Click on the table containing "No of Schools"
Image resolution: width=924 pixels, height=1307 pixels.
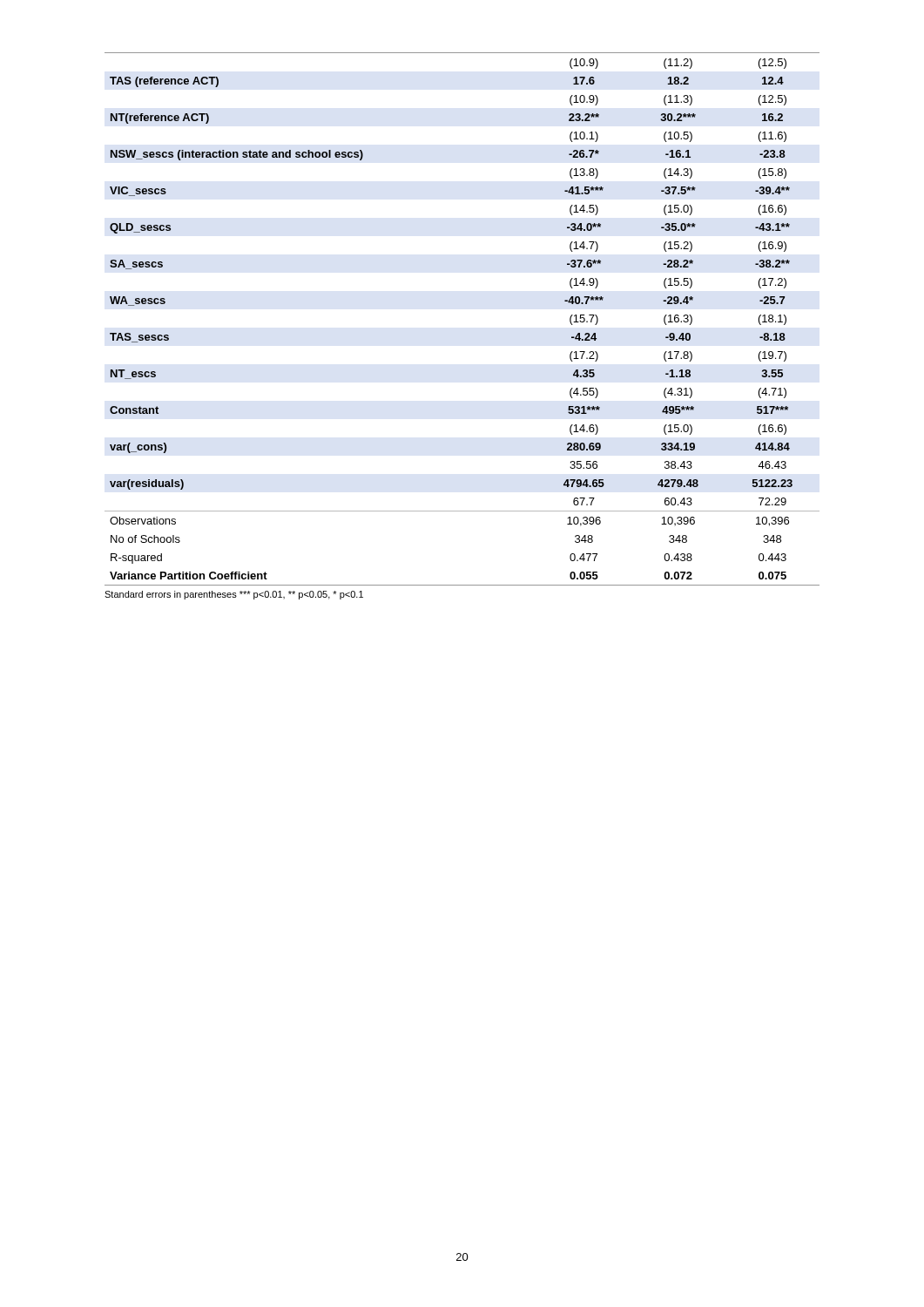(462, 319)
